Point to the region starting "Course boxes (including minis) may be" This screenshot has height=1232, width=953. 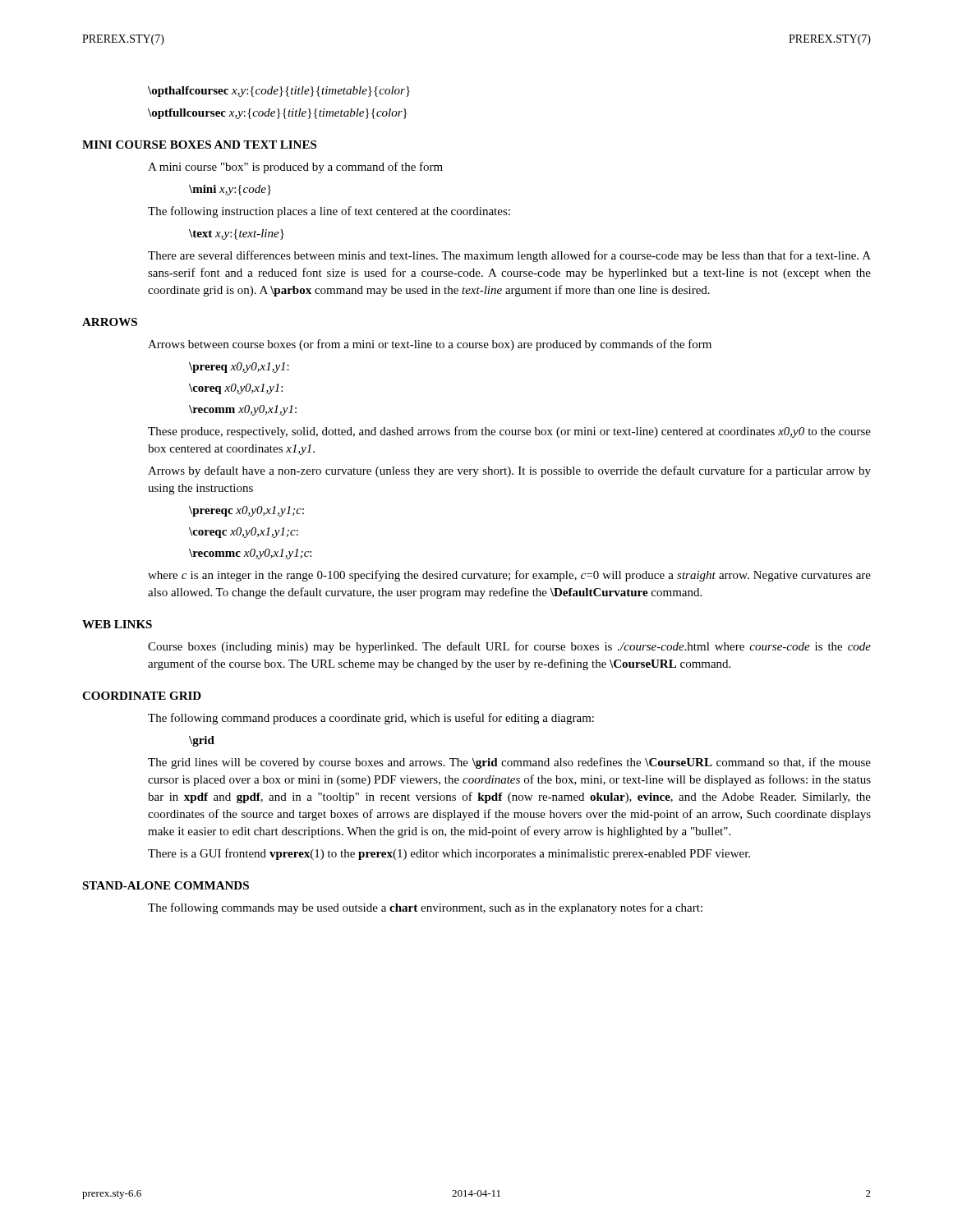(509, 655)
